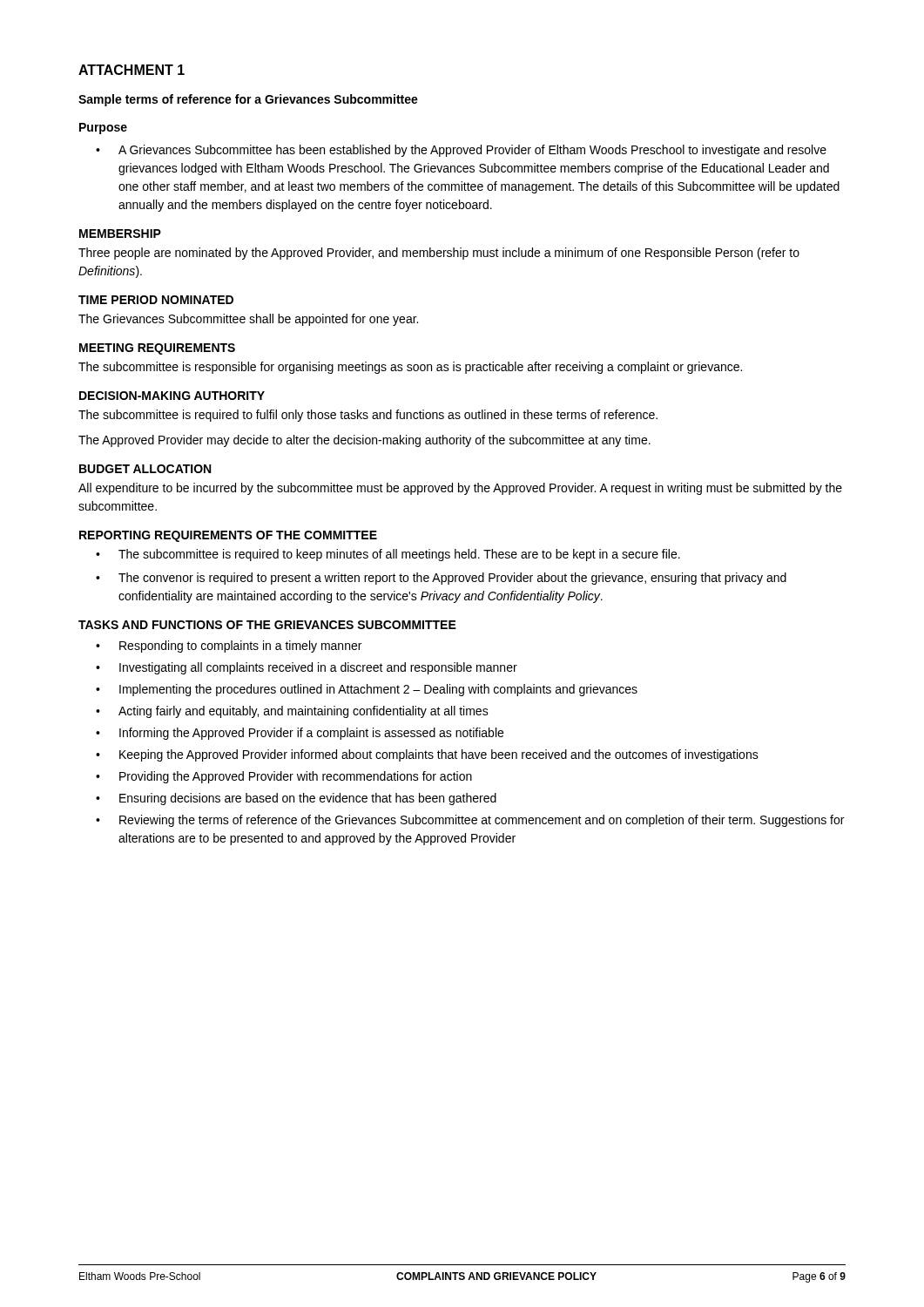Image resolution: width=924 pixels, height=1307 pixels.
Task: Find the passage starting "The subcommittee is required to fulfil"
Action: 368,415
